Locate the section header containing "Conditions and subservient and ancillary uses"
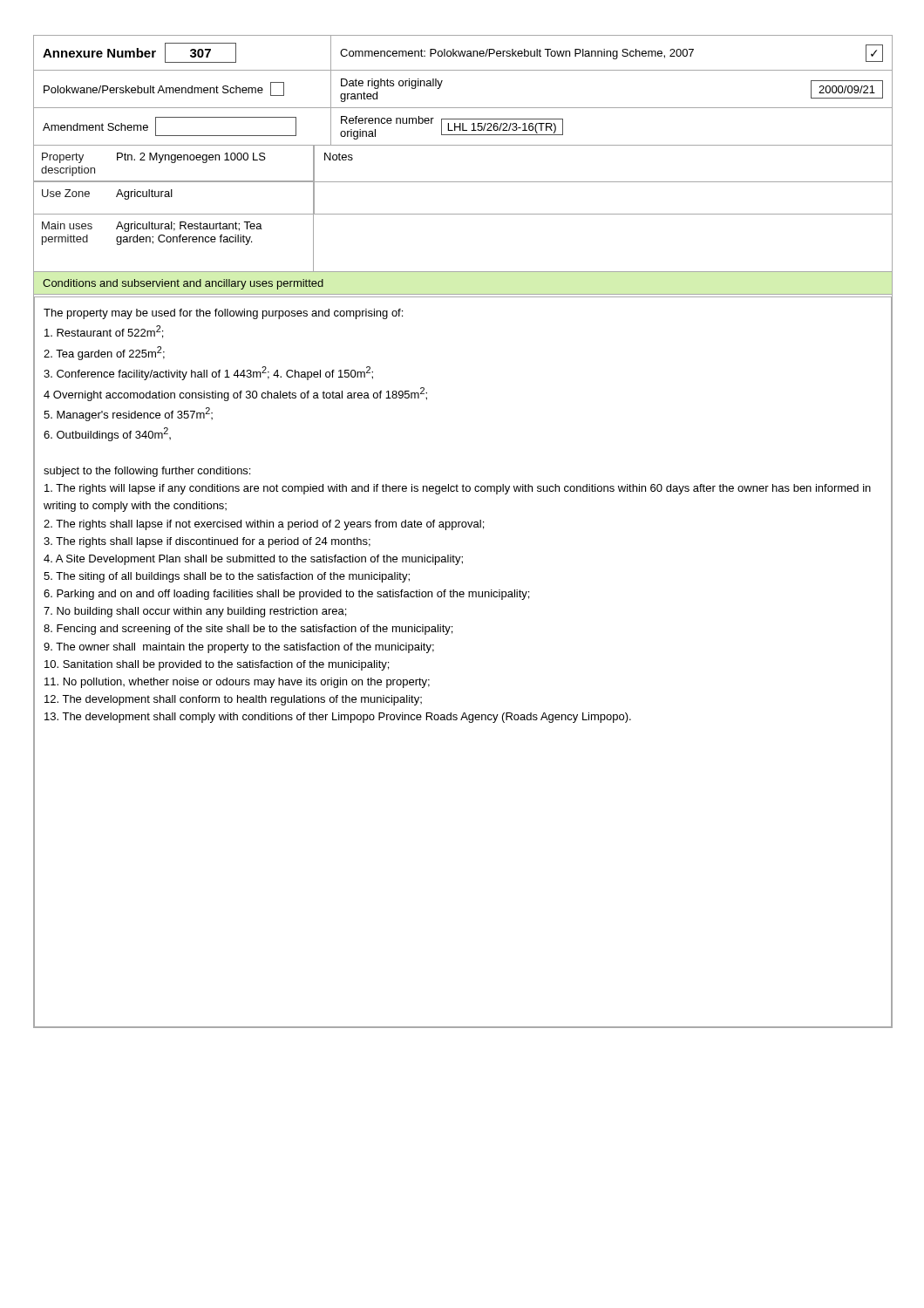 click(183, 283)
